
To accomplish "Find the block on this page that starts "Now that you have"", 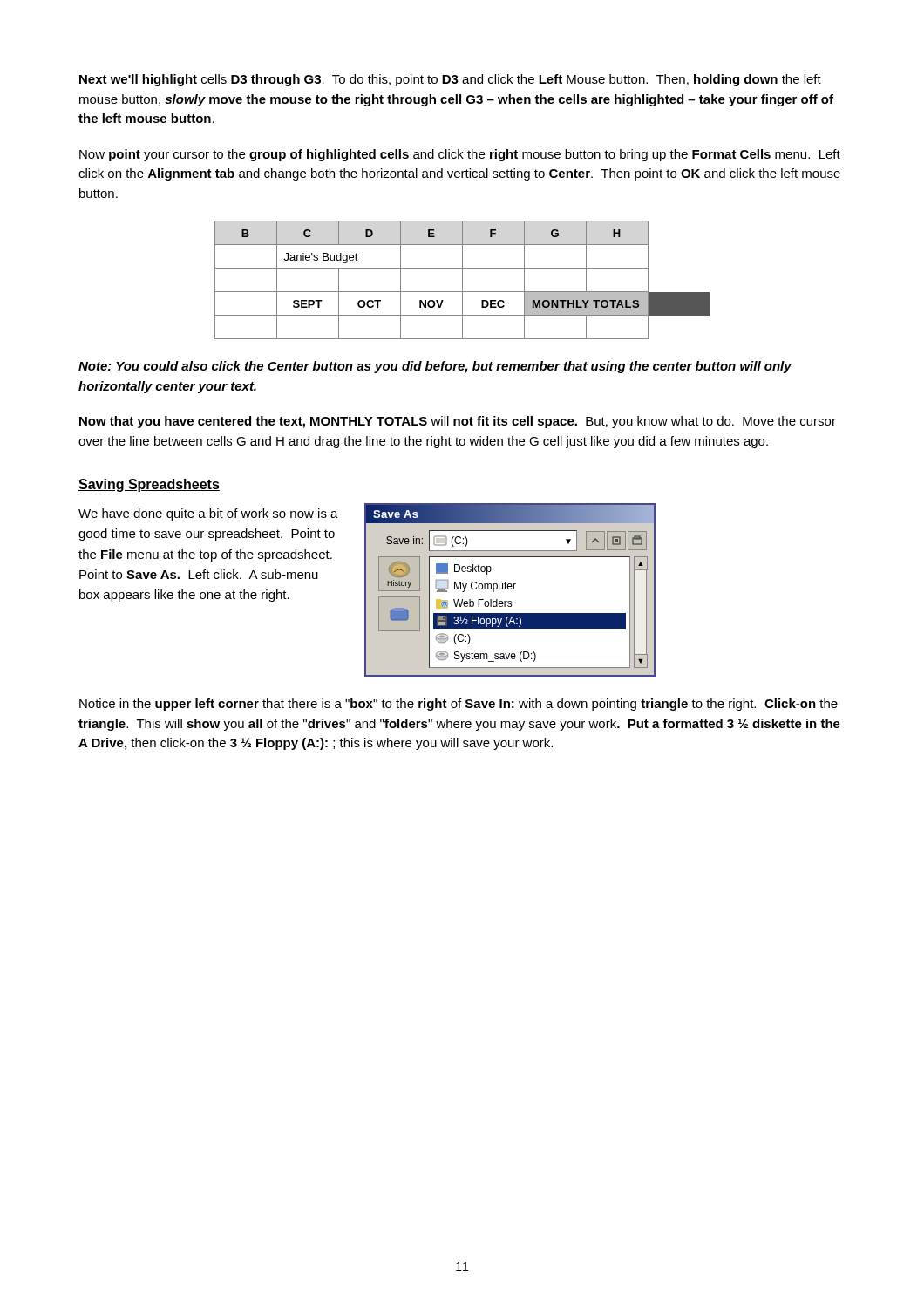I will 457,431.
